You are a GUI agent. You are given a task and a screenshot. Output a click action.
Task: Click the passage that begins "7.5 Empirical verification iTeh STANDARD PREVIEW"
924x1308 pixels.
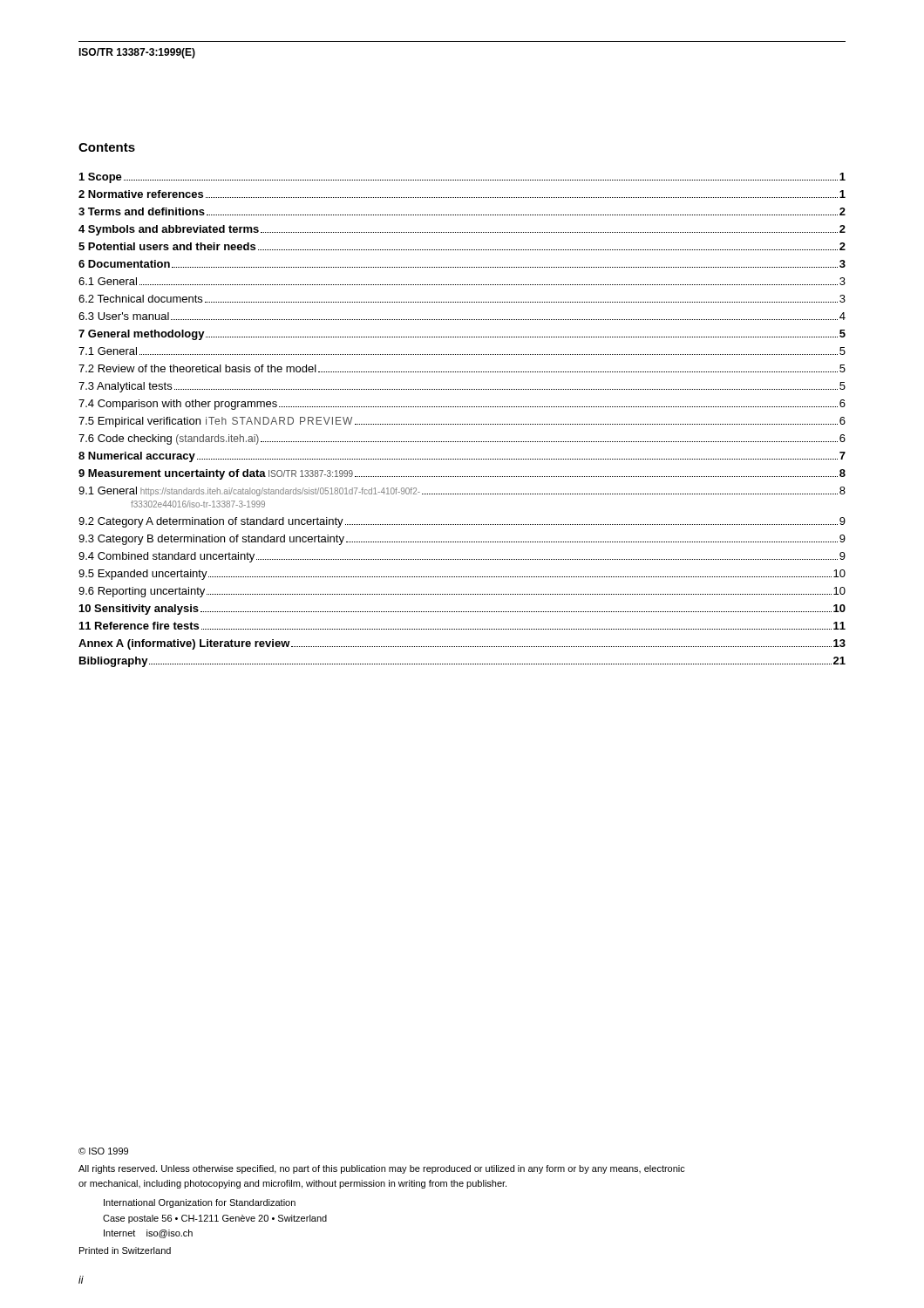coord(462,421)
